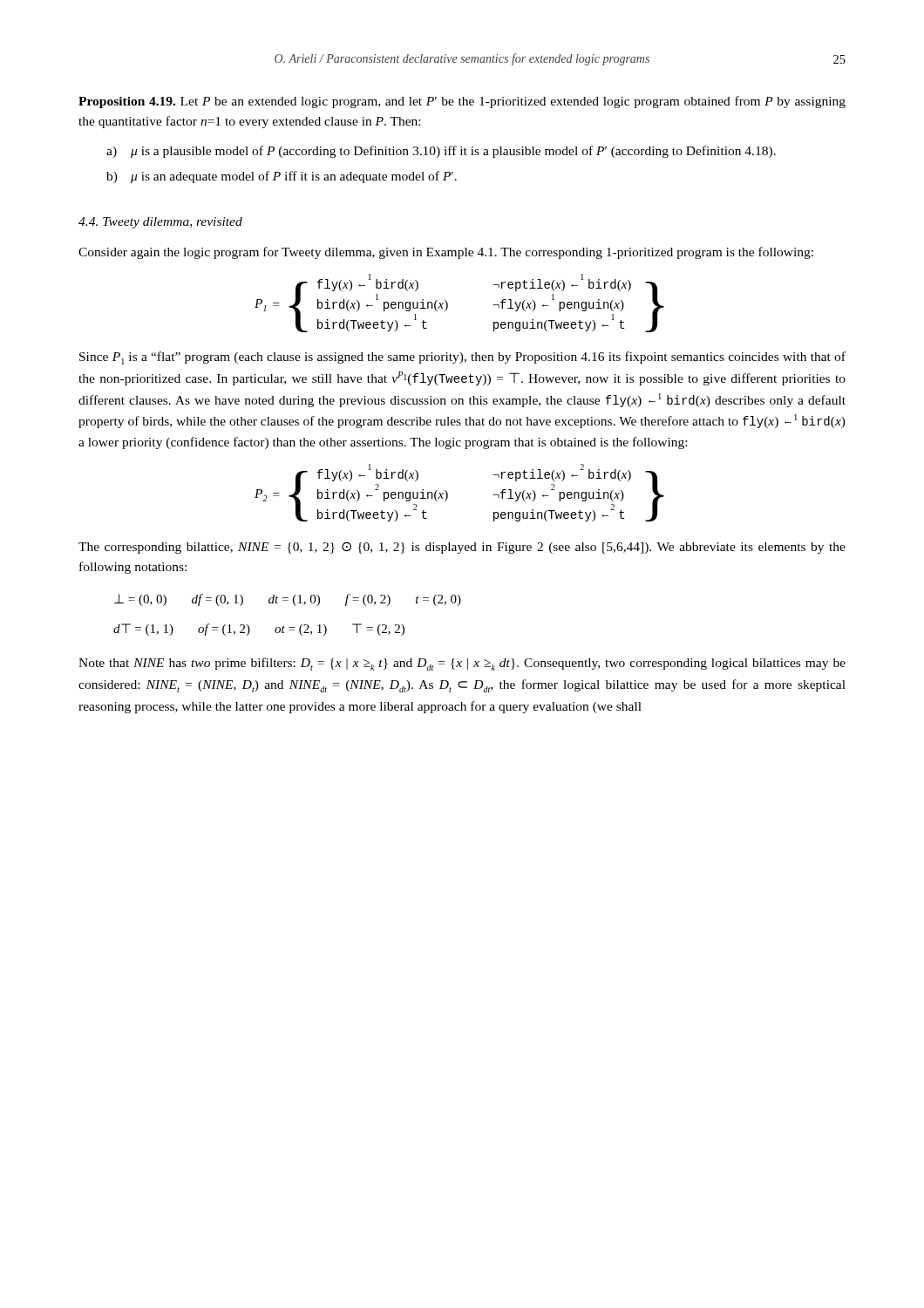Navigate to the text block starting "a) μ is a"
924x1308 pixels.
[441, 150]
